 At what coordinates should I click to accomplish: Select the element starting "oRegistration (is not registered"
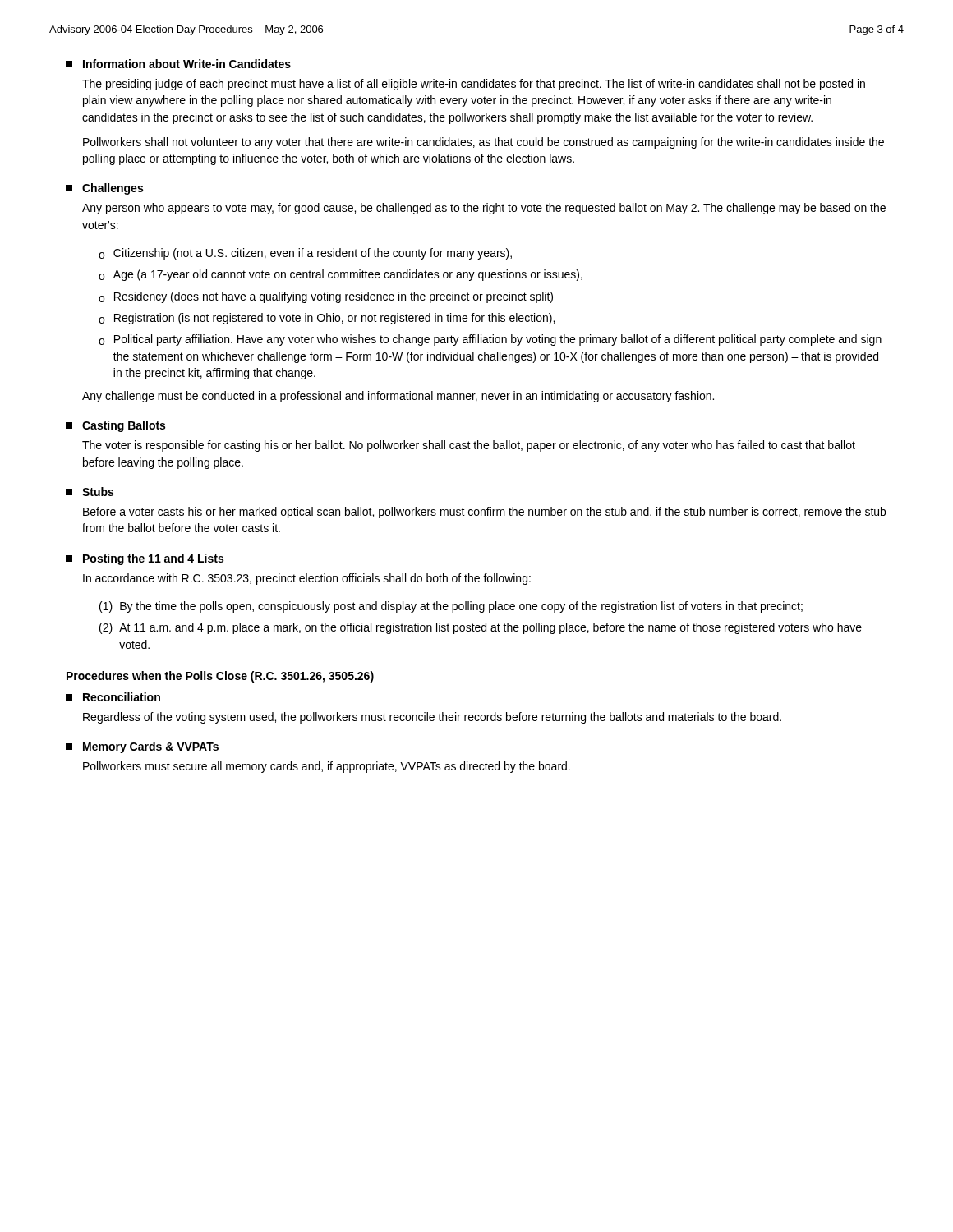pos(327,319)
